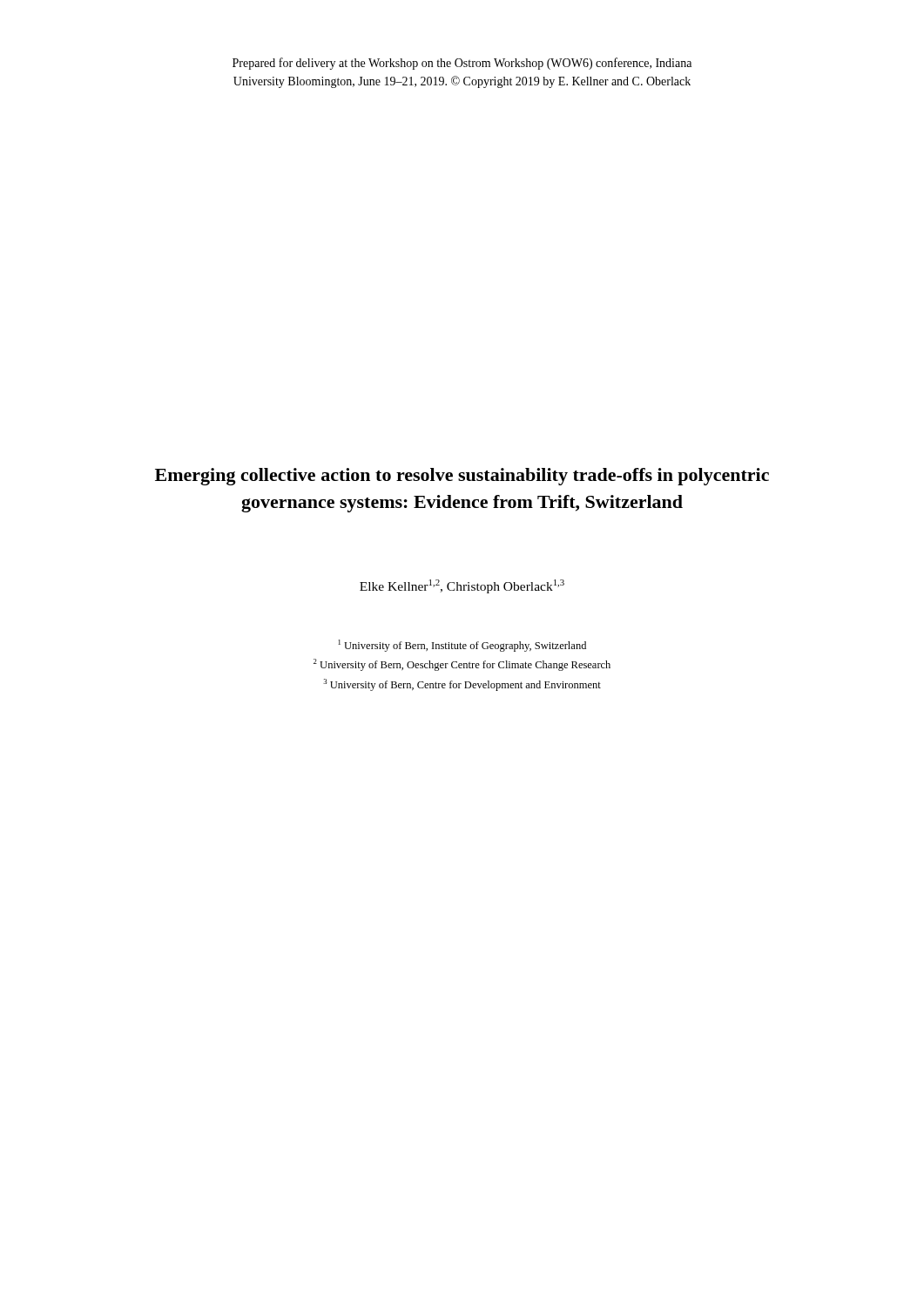The image size is (924, 1307).
Task: Point to "Elke Kellner1,2, Christoph Oberlack1,3"
Action: [462, 585]
